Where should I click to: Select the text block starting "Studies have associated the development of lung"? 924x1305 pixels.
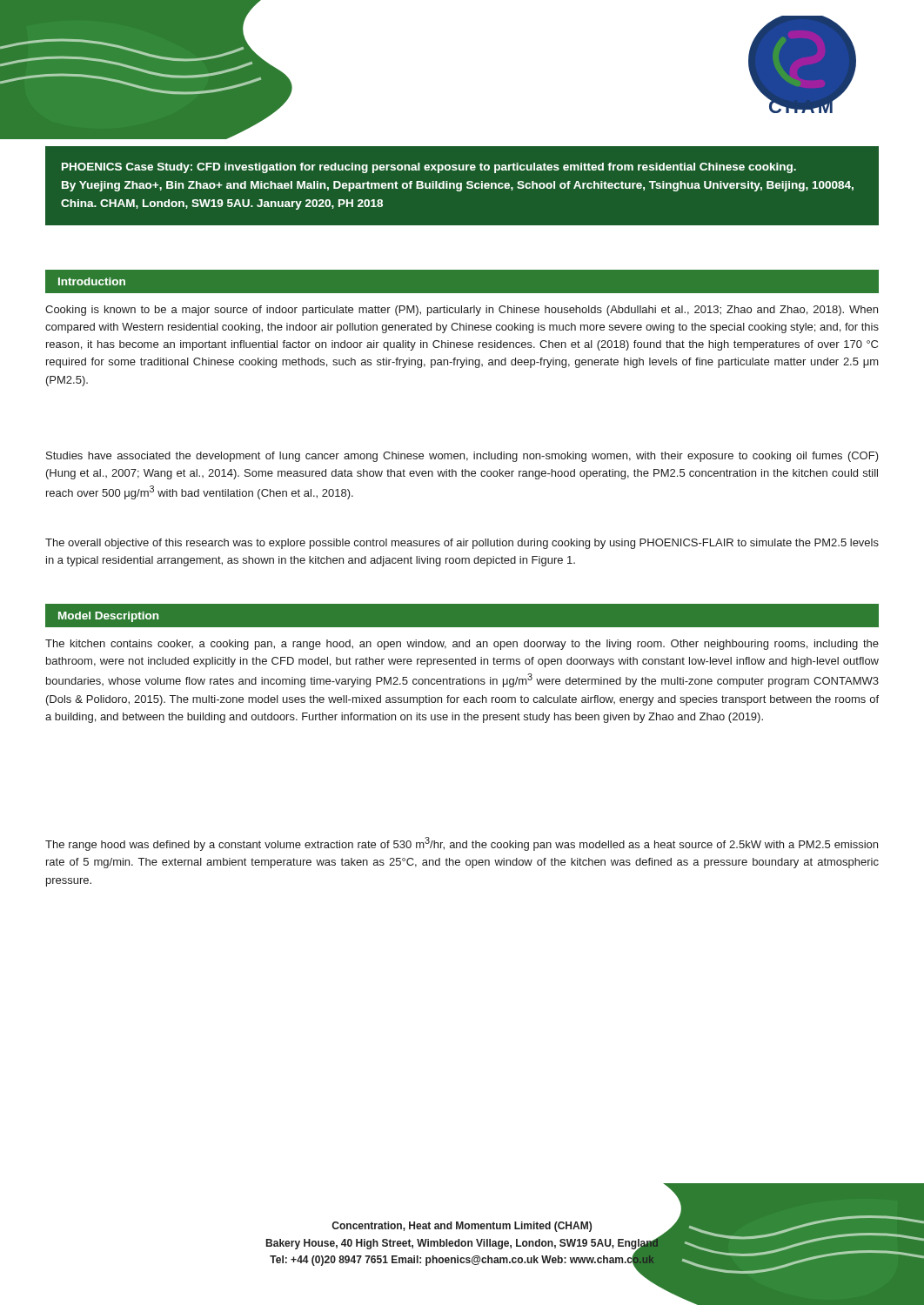(x=462, y=475)
